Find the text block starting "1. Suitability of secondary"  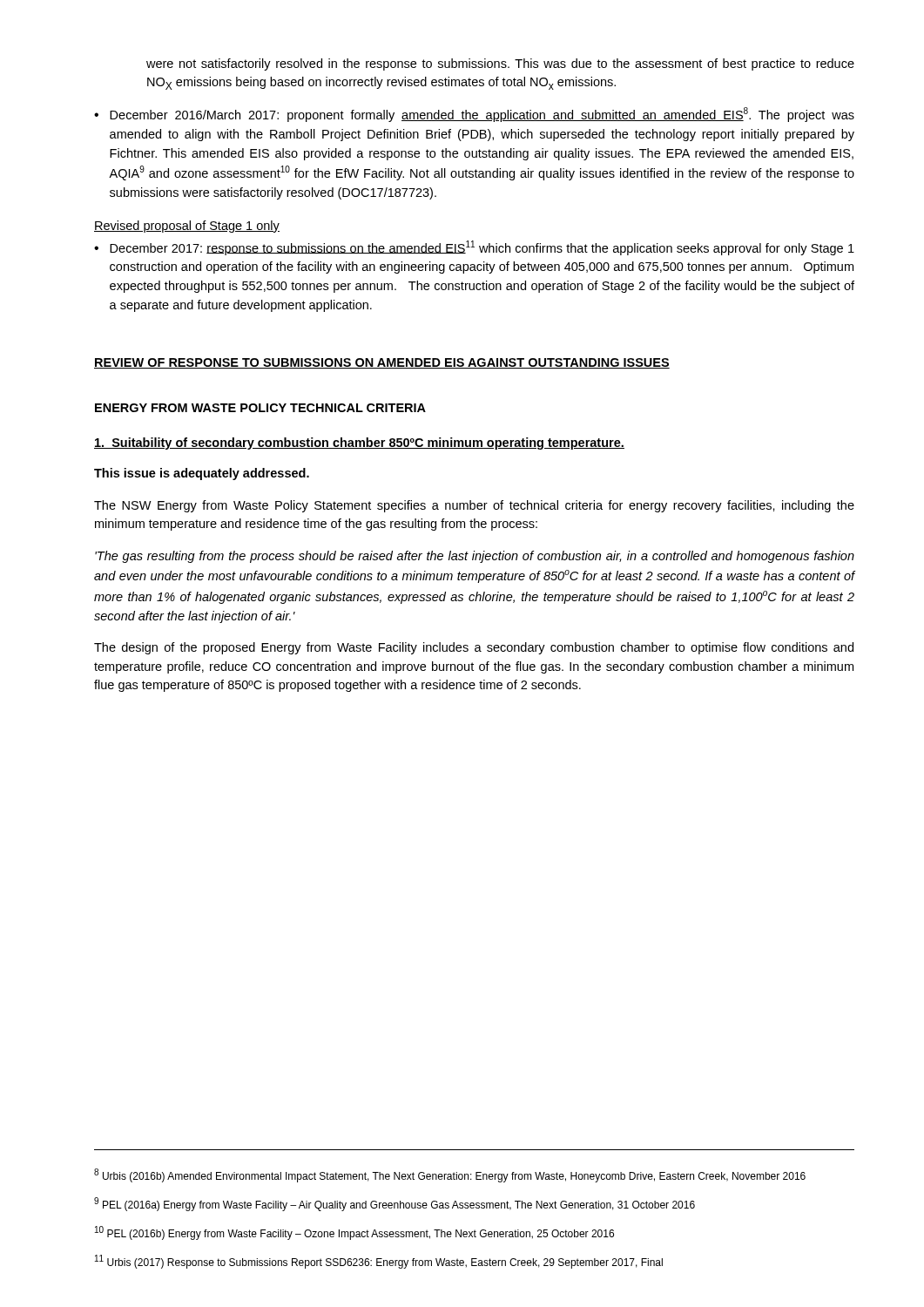(x=474, y=443)
